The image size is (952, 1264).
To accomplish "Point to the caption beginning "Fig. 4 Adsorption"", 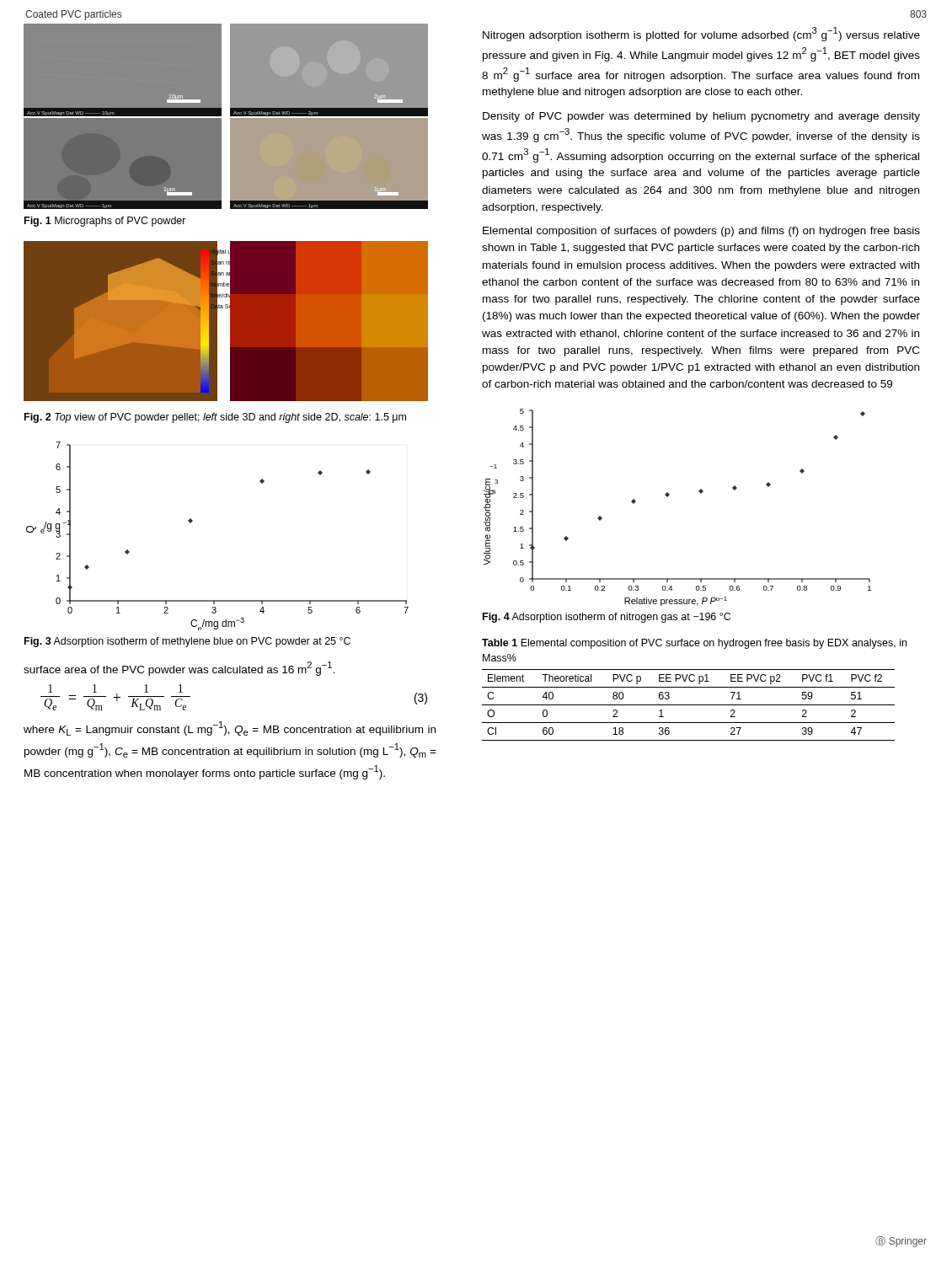I will (607, 616).
